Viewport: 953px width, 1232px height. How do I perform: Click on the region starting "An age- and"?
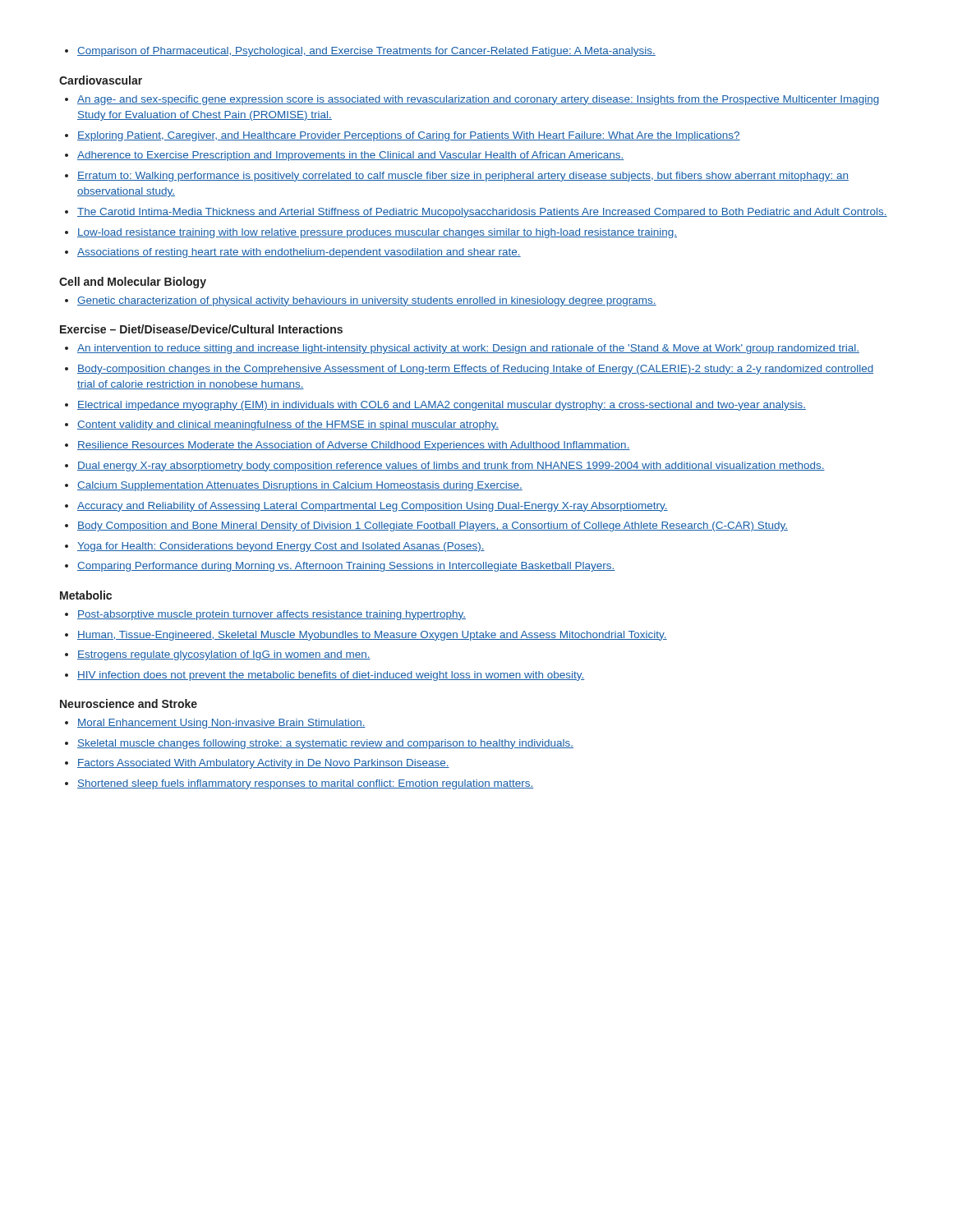tap(478, 107)
